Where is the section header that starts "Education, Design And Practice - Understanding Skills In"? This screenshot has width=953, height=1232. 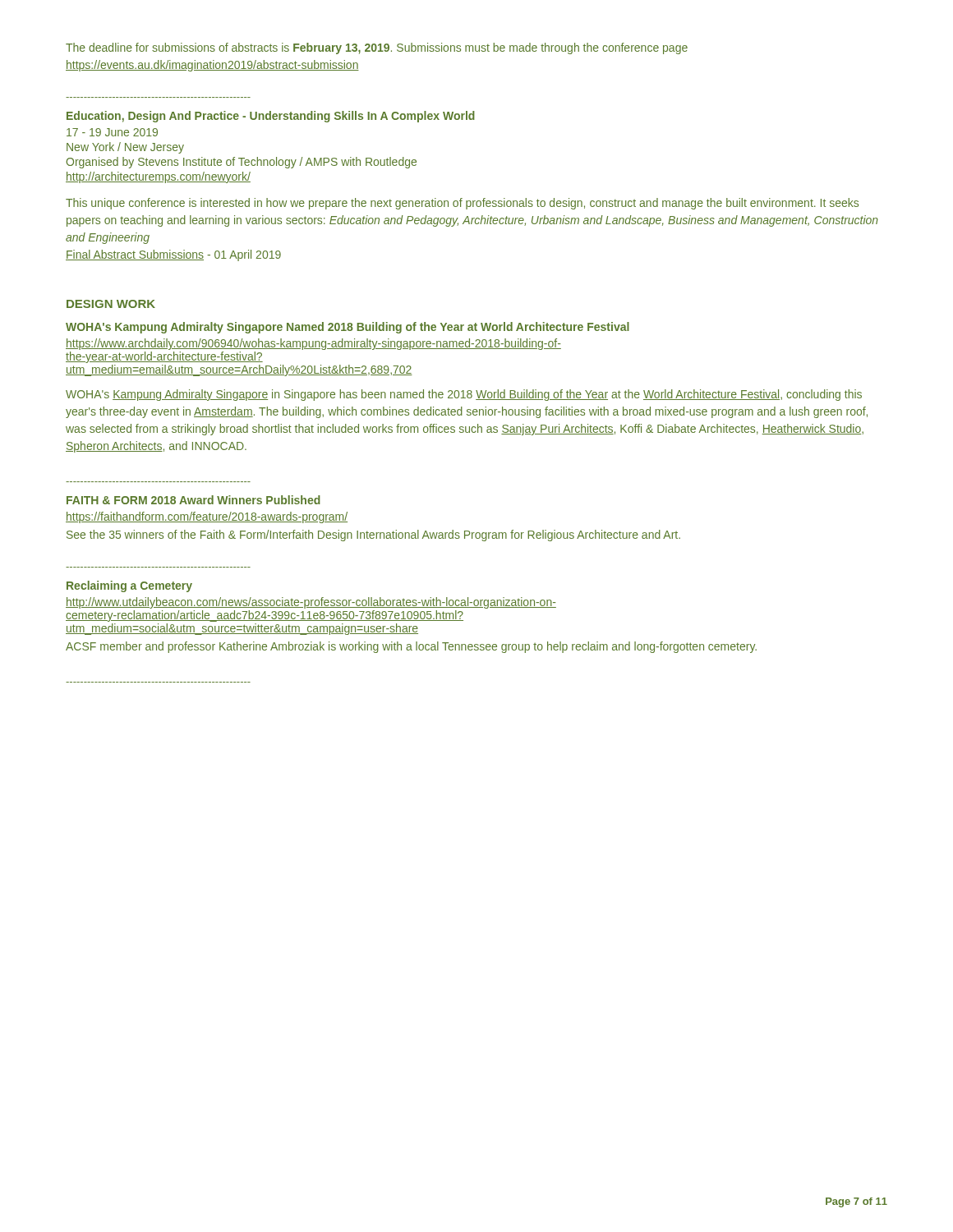pos(270,116)
